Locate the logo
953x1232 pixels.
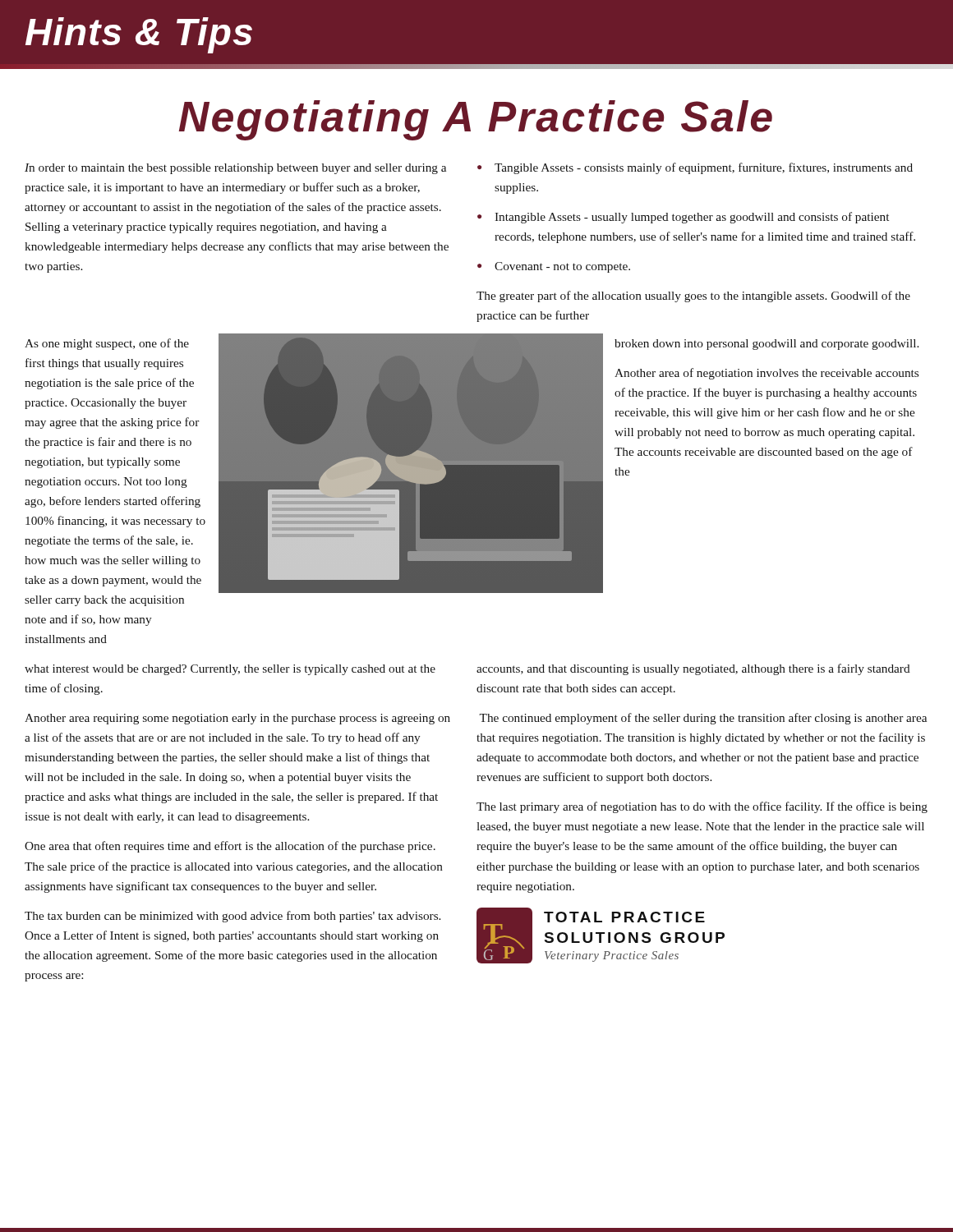(702, 935)
